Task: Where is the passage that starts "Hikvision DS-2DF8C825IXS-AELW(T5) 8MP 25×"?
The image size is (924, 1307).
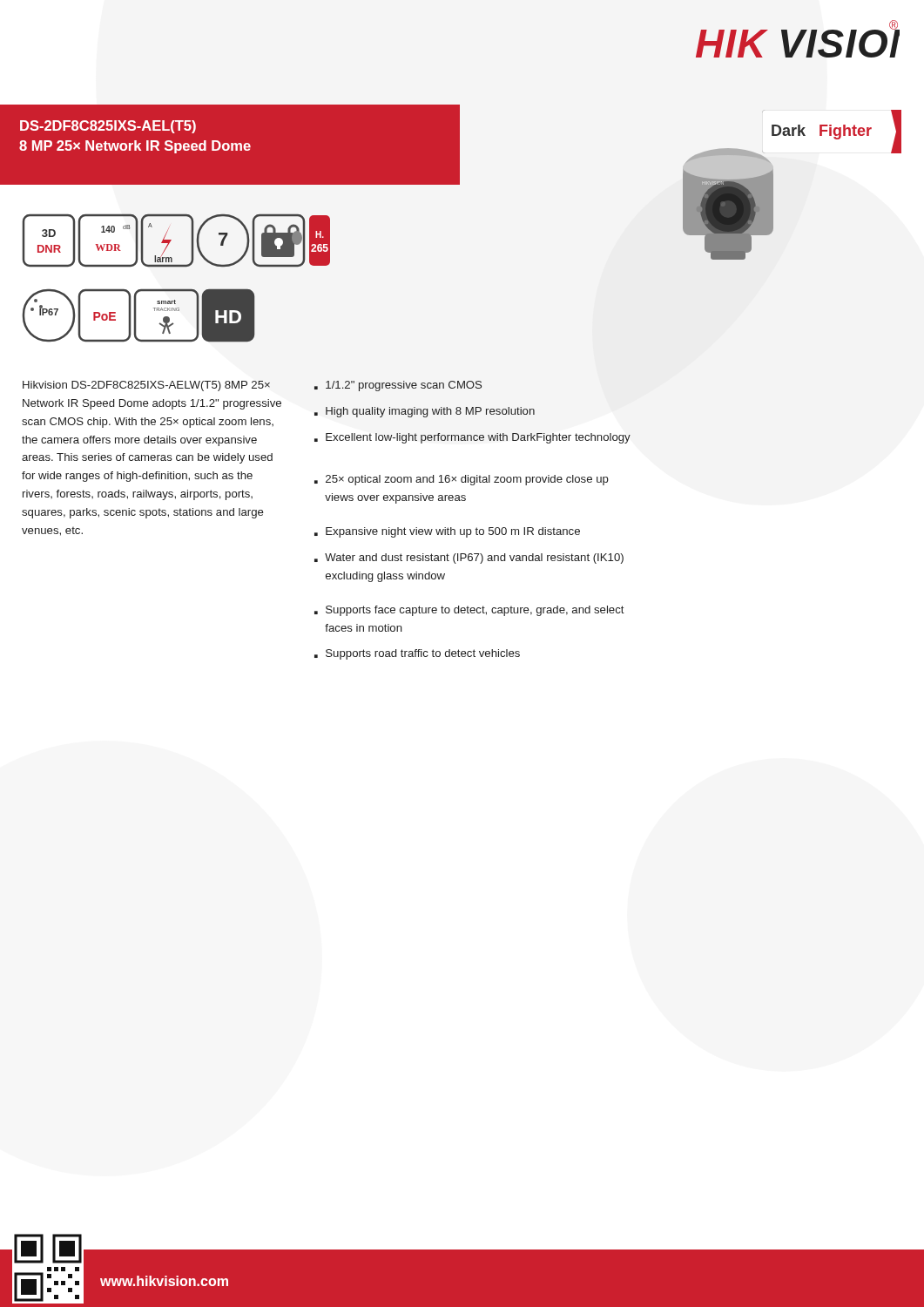Action: click(152, 457)
